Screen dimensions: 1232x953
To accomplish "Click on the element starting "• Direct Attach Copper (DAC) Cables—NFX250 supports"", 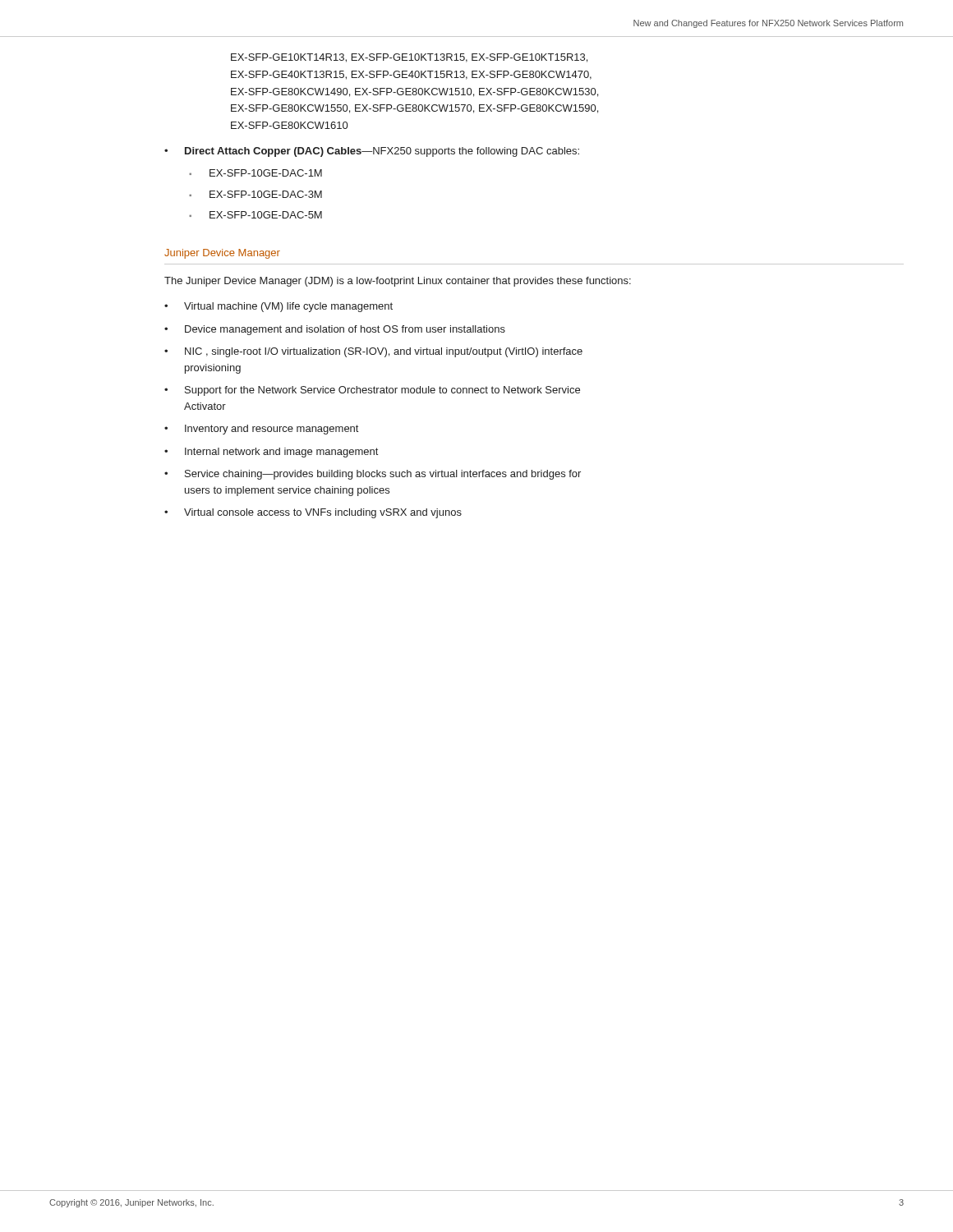I will 372,151.
